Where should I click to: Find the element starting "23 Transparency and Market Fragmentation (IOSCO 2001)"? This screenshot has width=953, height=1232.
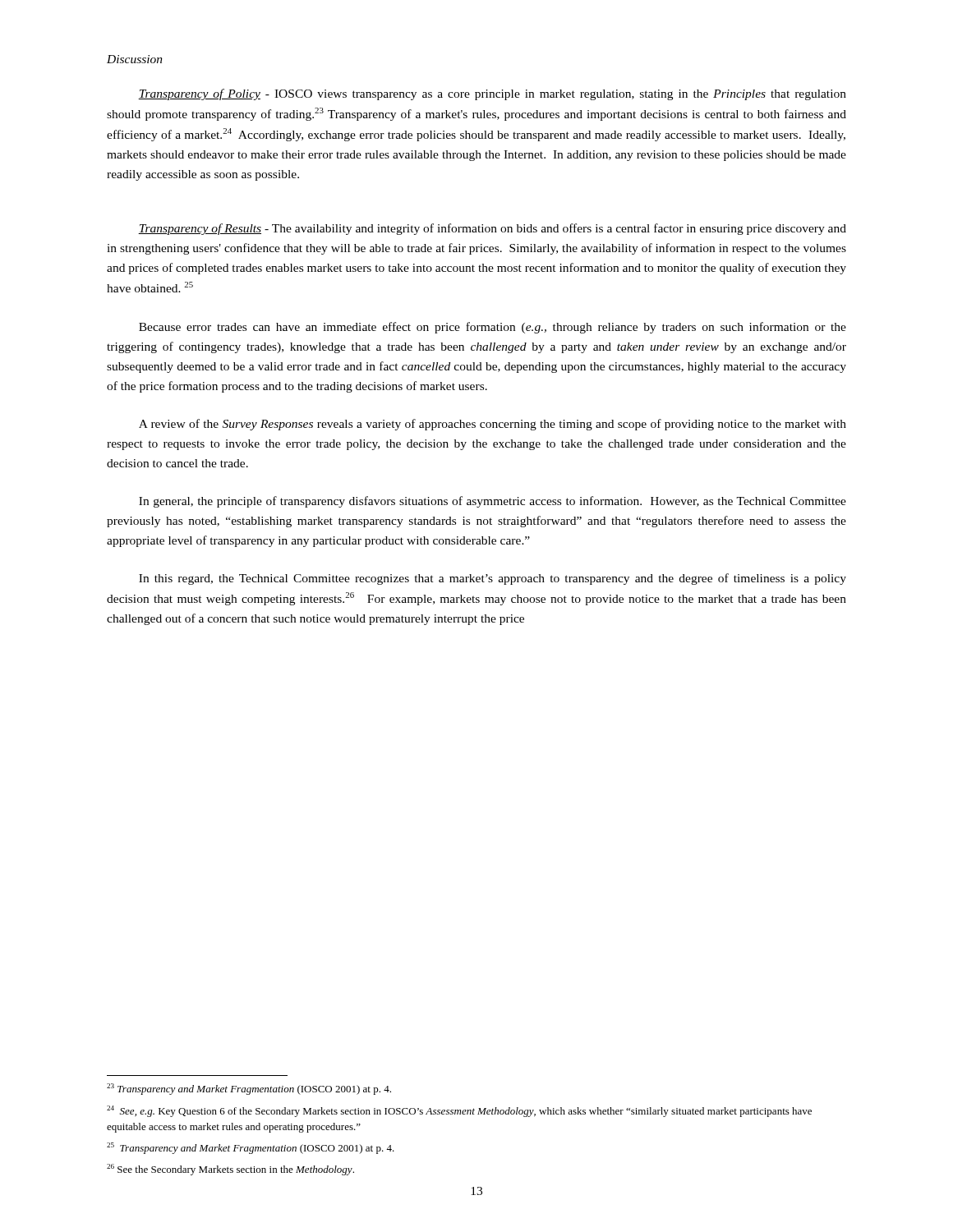(x=249, y=1089)
